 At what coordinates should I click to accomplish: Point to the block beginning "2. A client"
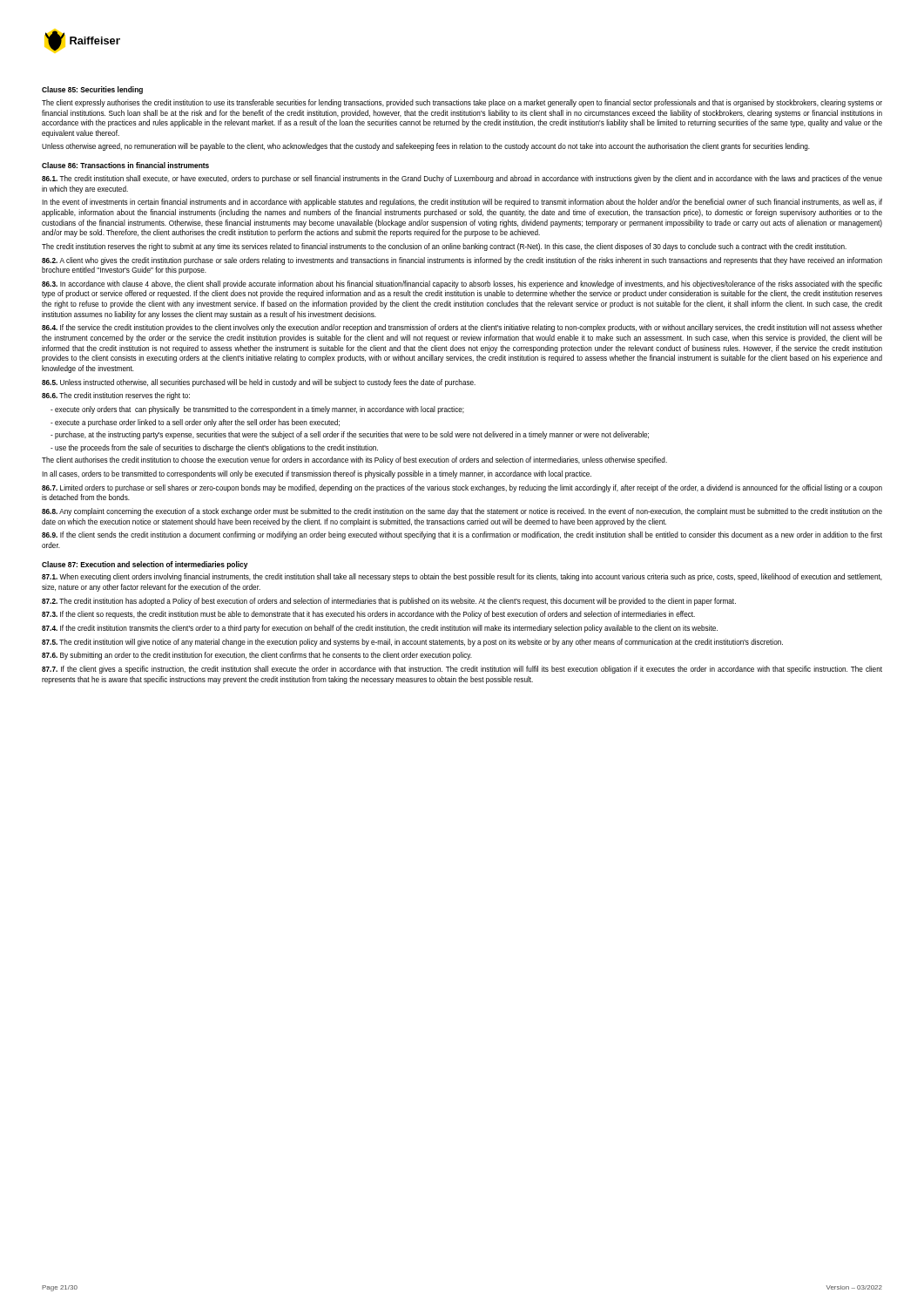(x=462, y=266)
